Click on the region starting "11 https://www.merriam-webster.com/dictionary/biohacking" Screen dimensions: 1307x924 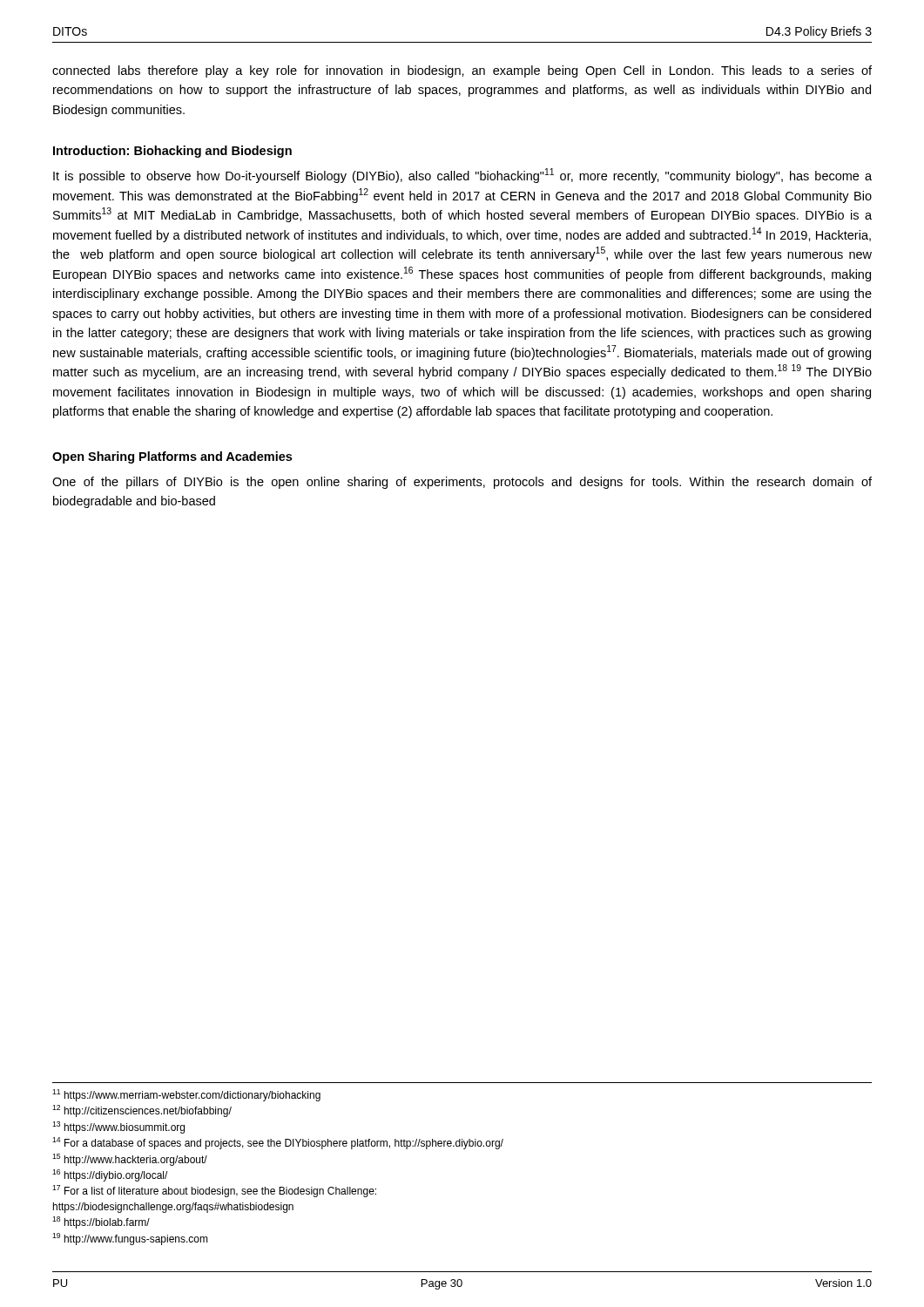tap(187, 1095)
